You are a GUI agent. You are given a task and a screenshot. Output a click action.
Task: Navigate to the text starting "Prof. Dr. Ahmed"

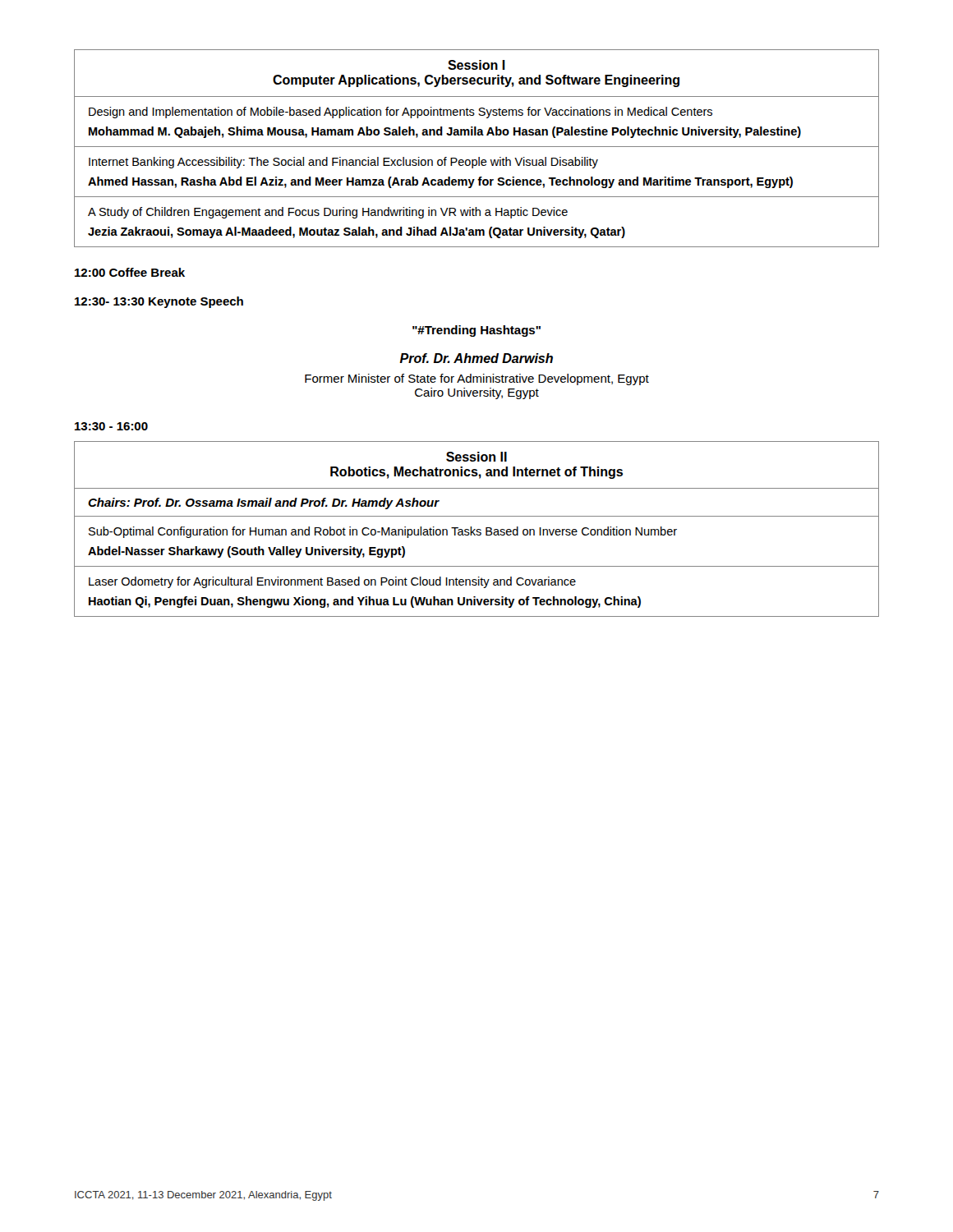[x=476, y=375]
